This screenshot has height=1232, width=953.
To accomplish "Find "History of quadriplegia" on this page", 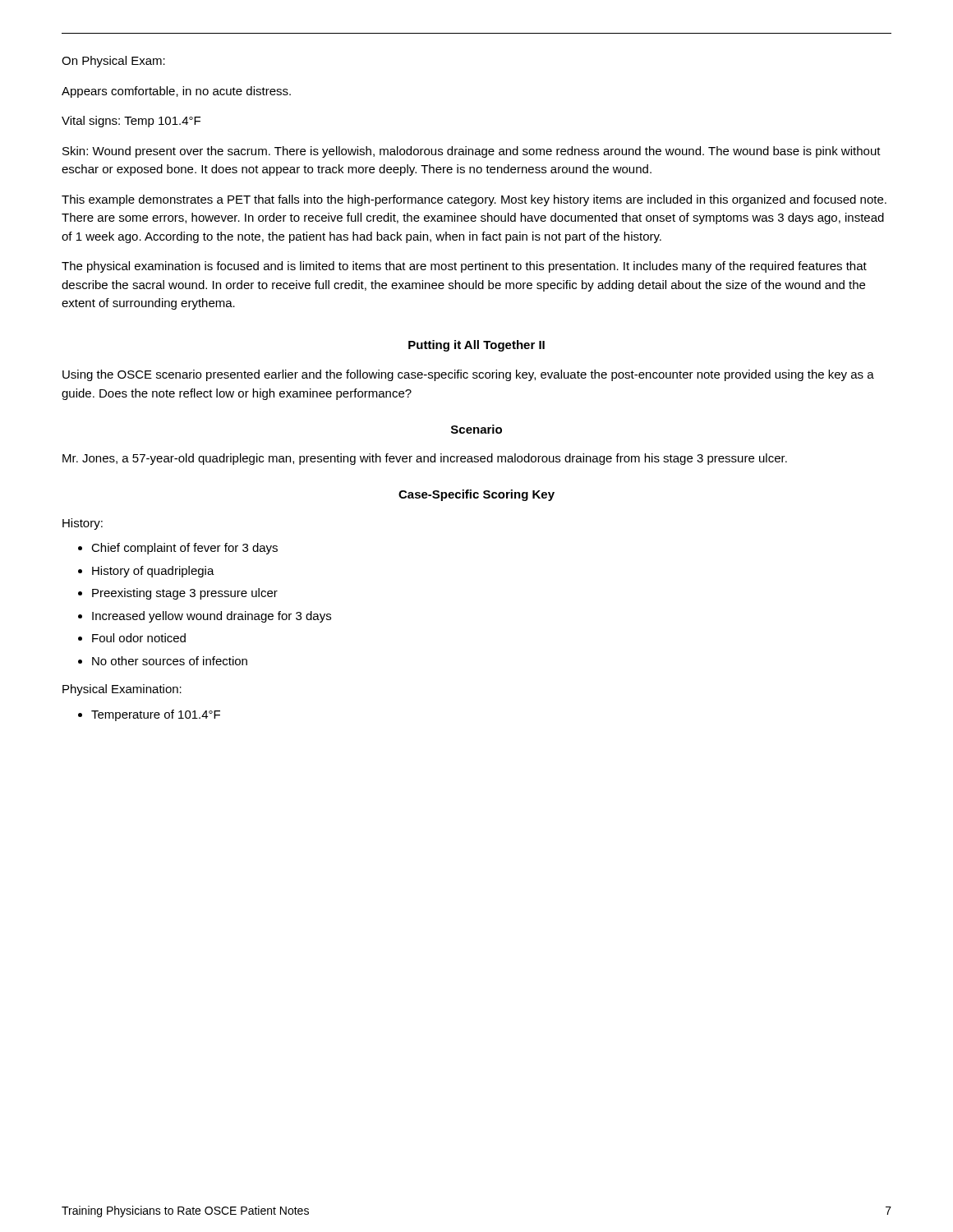I will click(x=153, y=570).
